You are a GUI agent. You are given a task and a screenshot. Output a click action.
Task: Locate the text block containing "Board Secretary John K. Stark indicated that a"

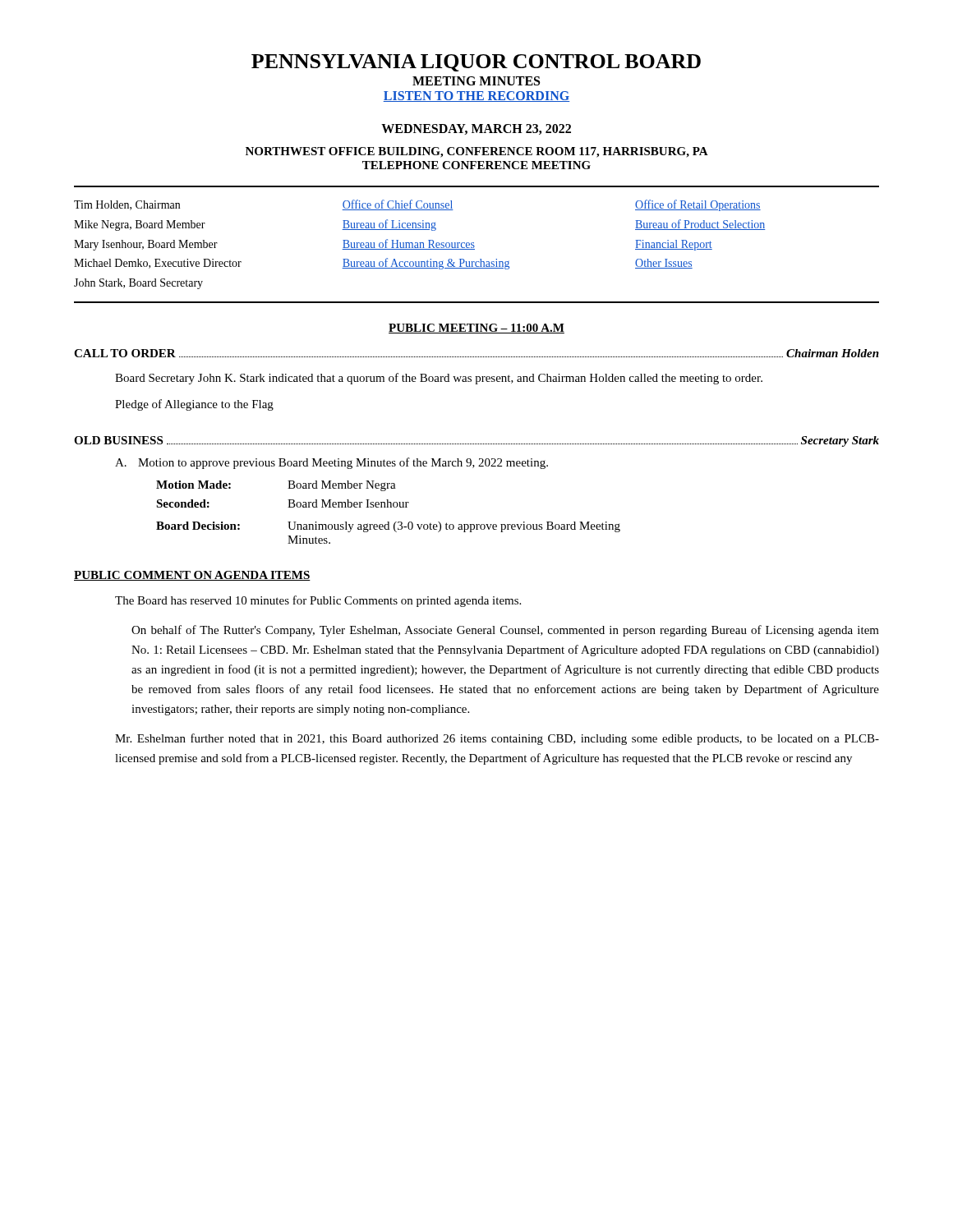[x=439, y=378]
